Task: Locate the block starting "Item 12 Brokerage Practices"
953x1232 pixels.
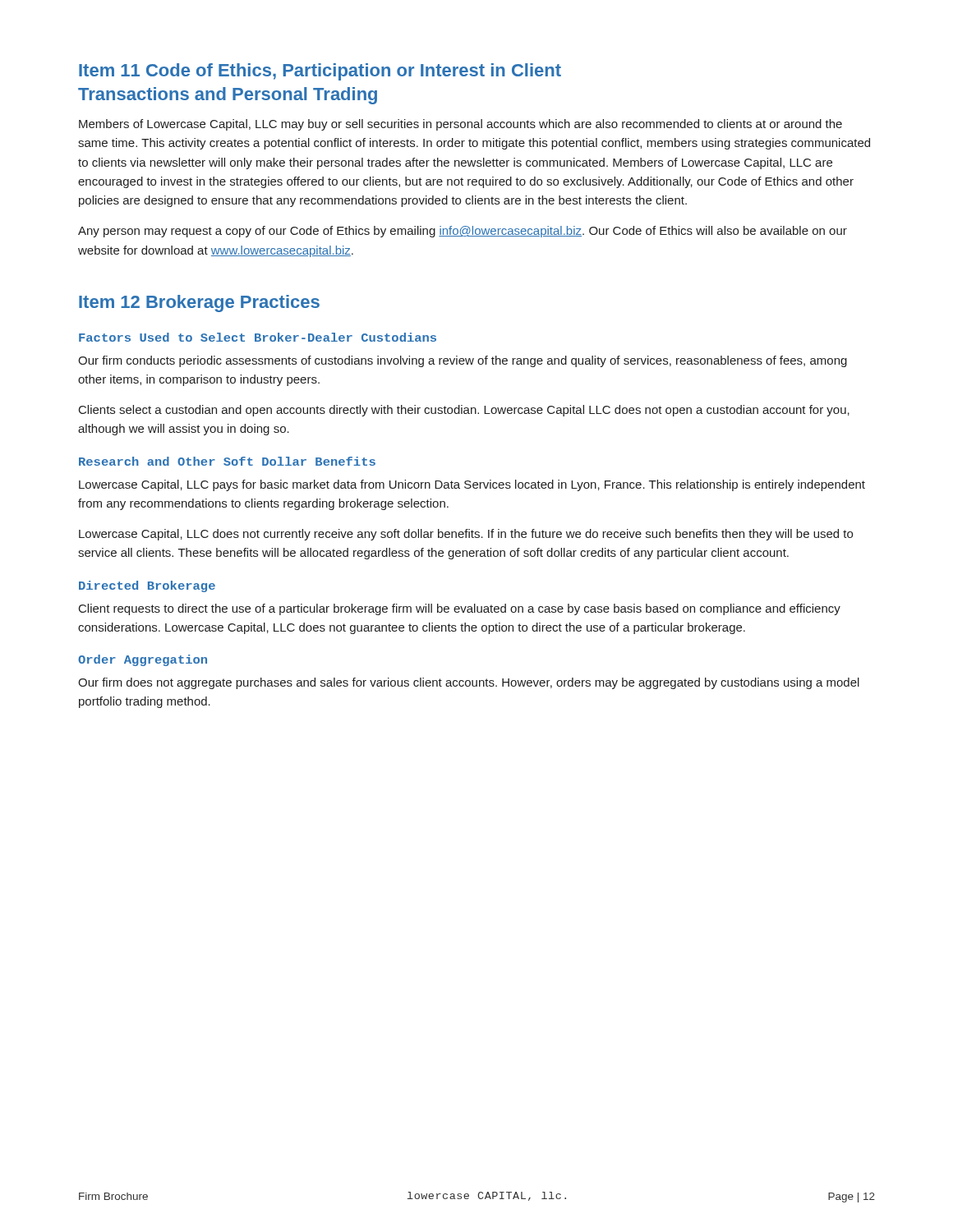Action: 199,303
